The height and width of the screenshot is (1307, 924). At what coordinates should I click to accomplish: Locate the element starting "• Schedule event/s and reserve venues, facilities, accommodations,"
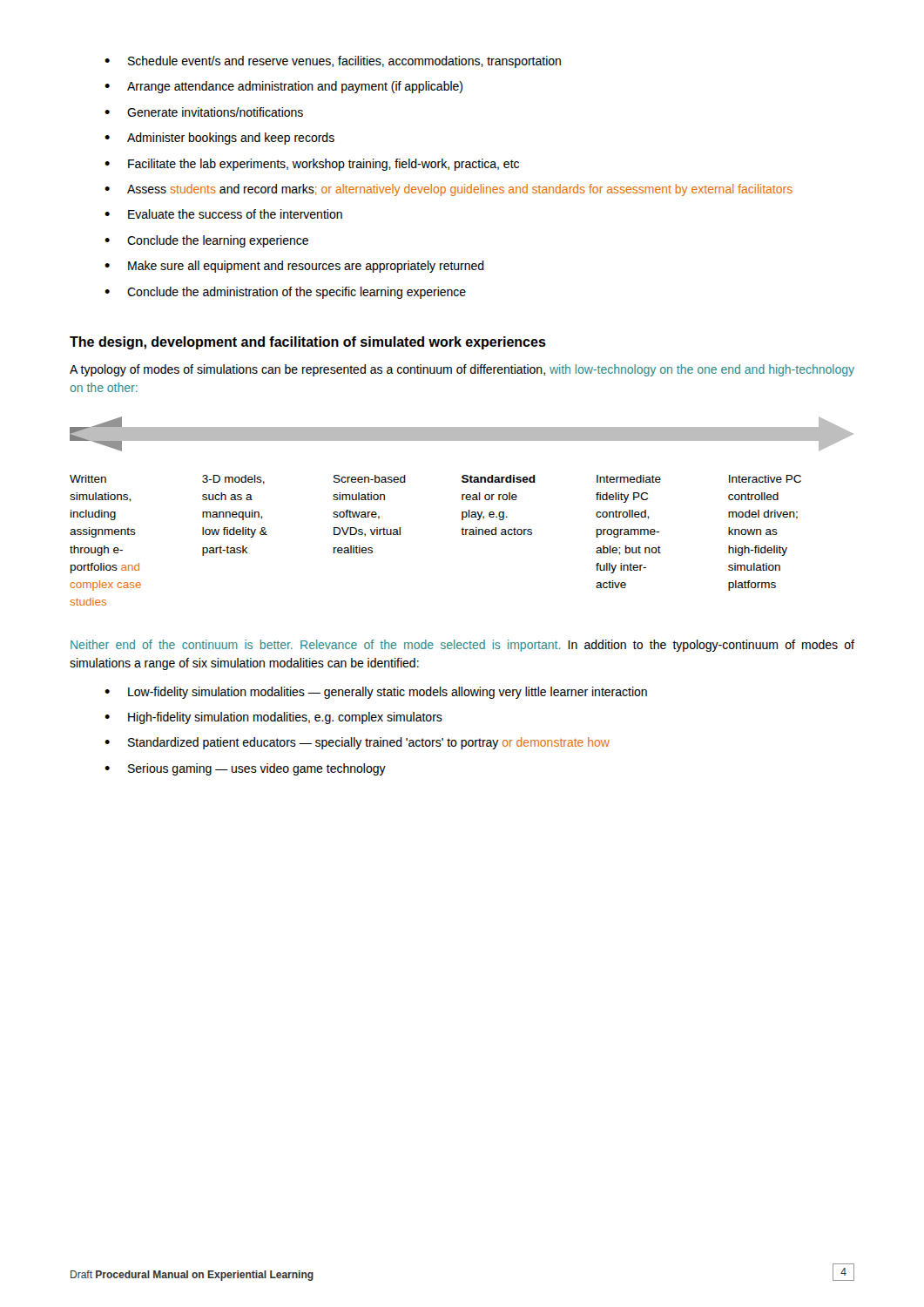[479, 62]
